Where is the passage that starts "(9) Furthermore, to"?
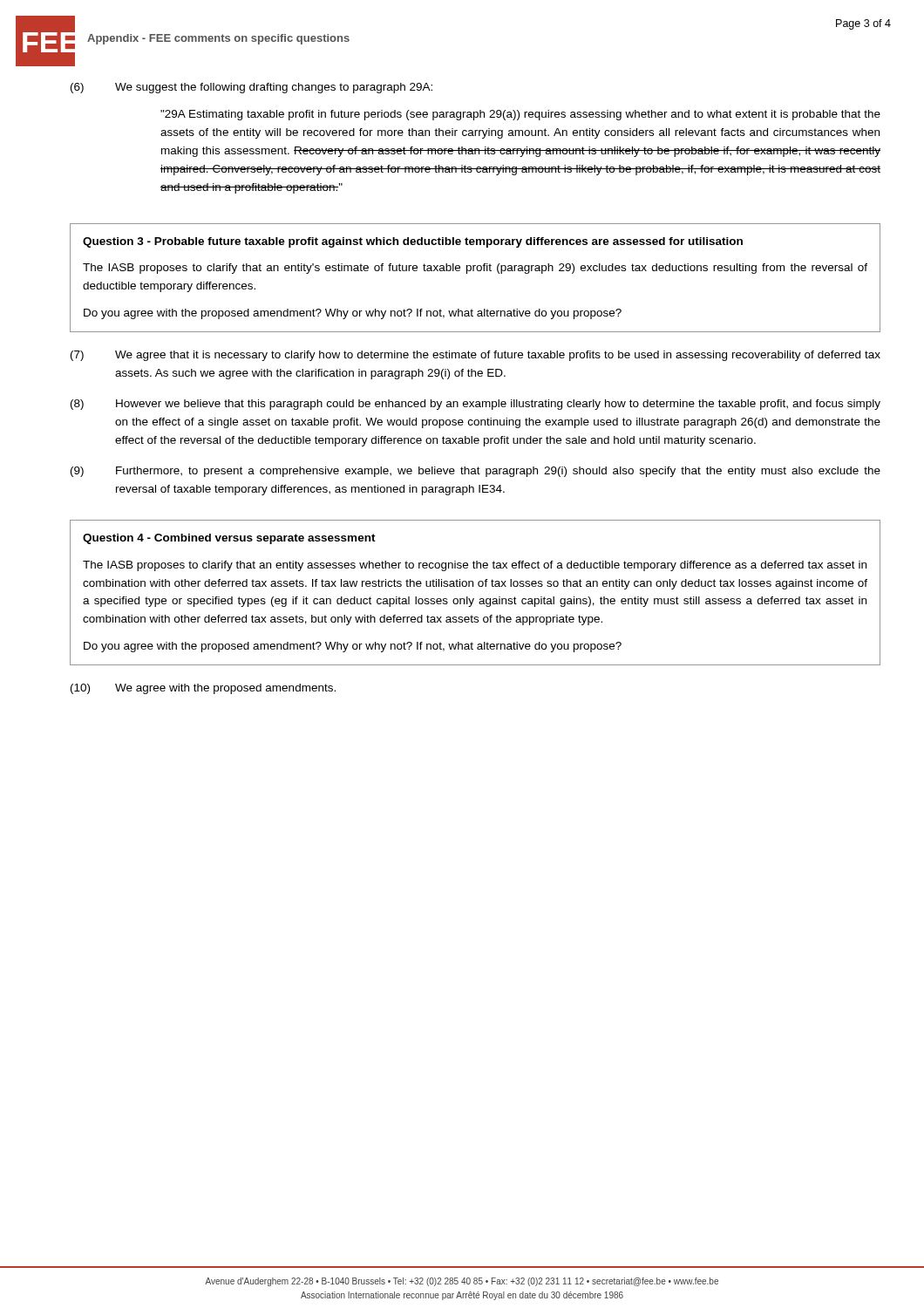 pyautogui.click(x=475, y=480)
